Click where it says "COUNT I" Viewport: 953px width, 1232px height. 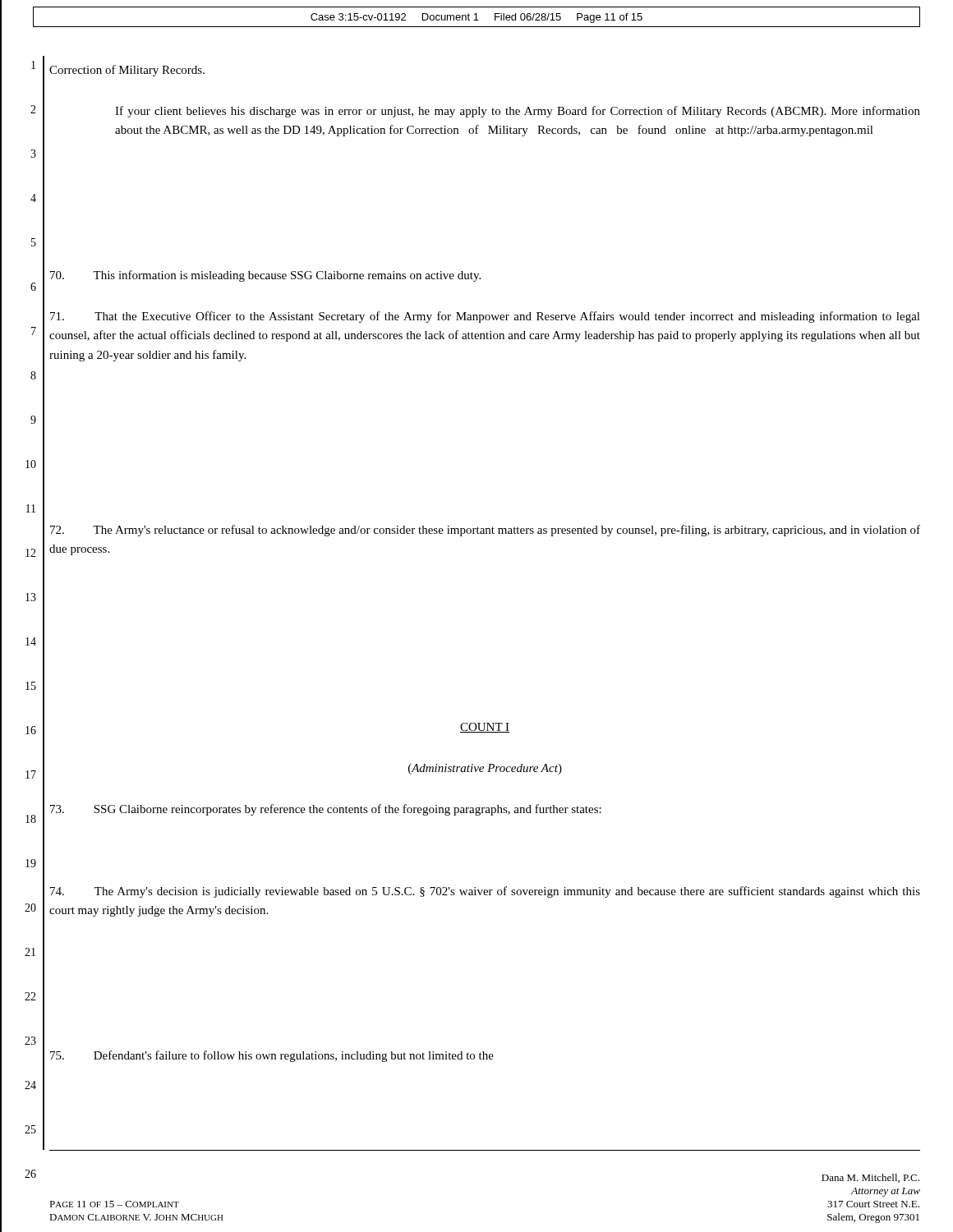pos(485,727)
